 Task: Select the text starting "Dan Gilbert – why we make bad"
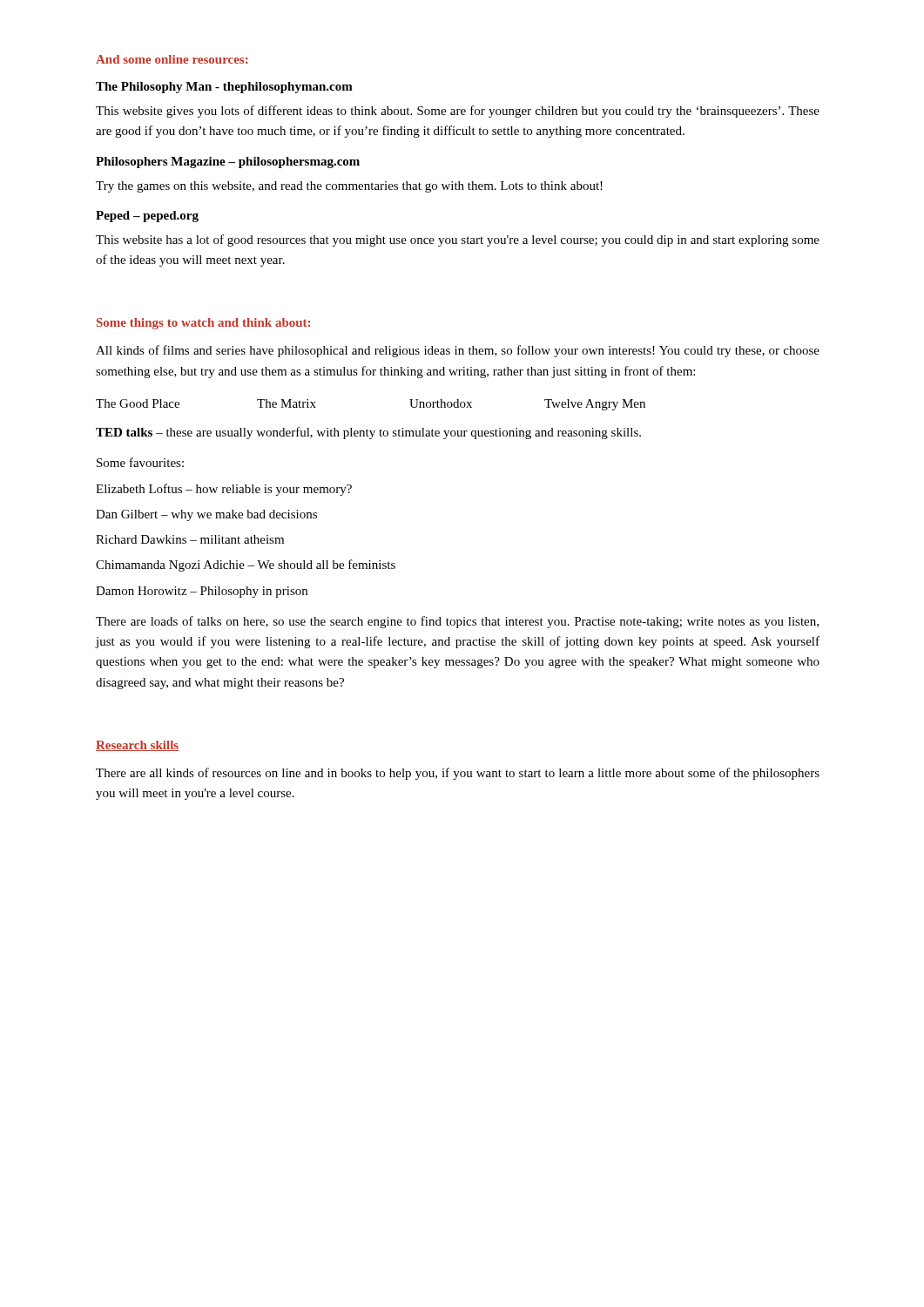tap(207, 514)
